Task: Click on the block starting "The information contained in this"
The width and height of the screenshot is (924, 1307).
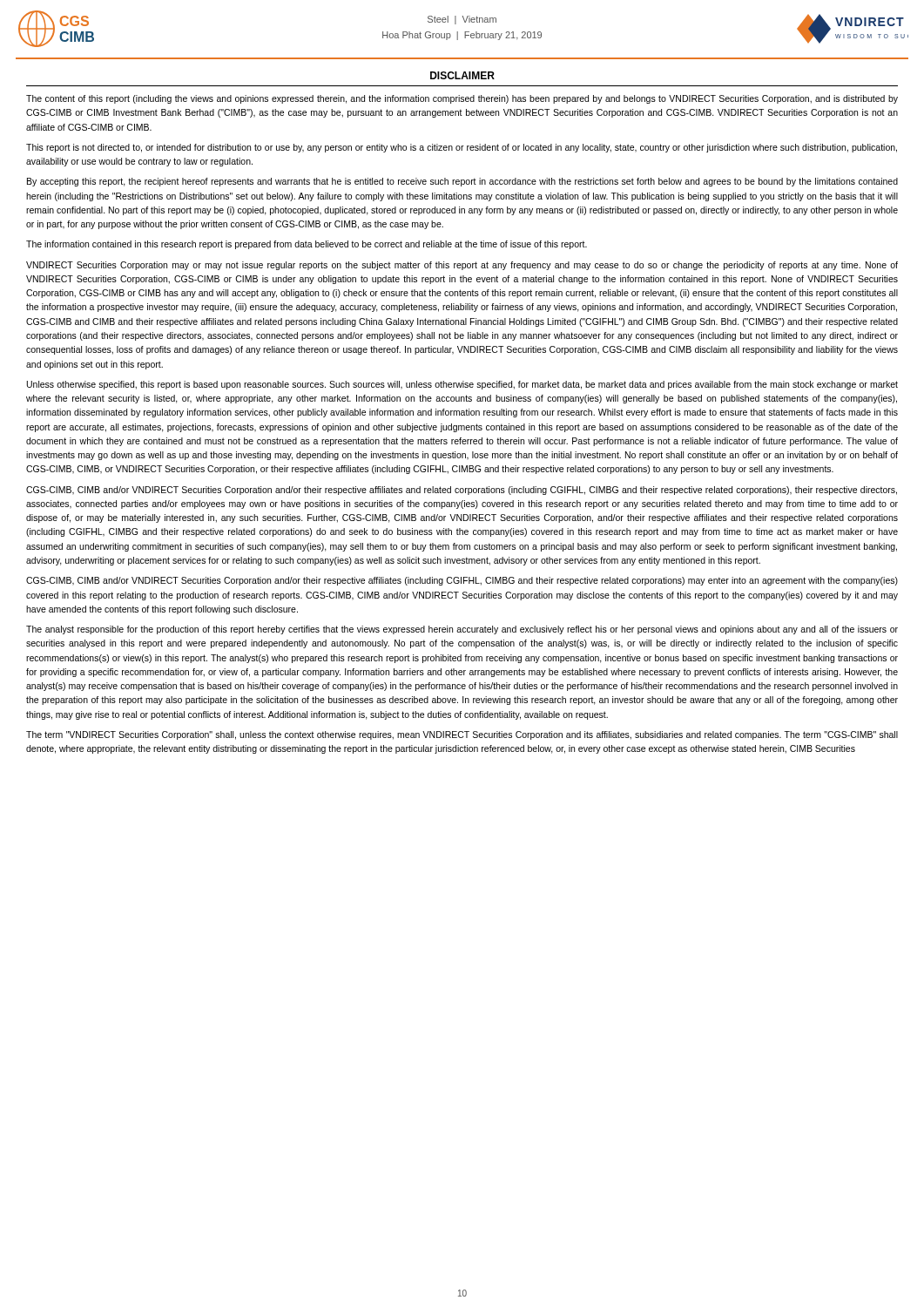Action: (x=307, y=244)
